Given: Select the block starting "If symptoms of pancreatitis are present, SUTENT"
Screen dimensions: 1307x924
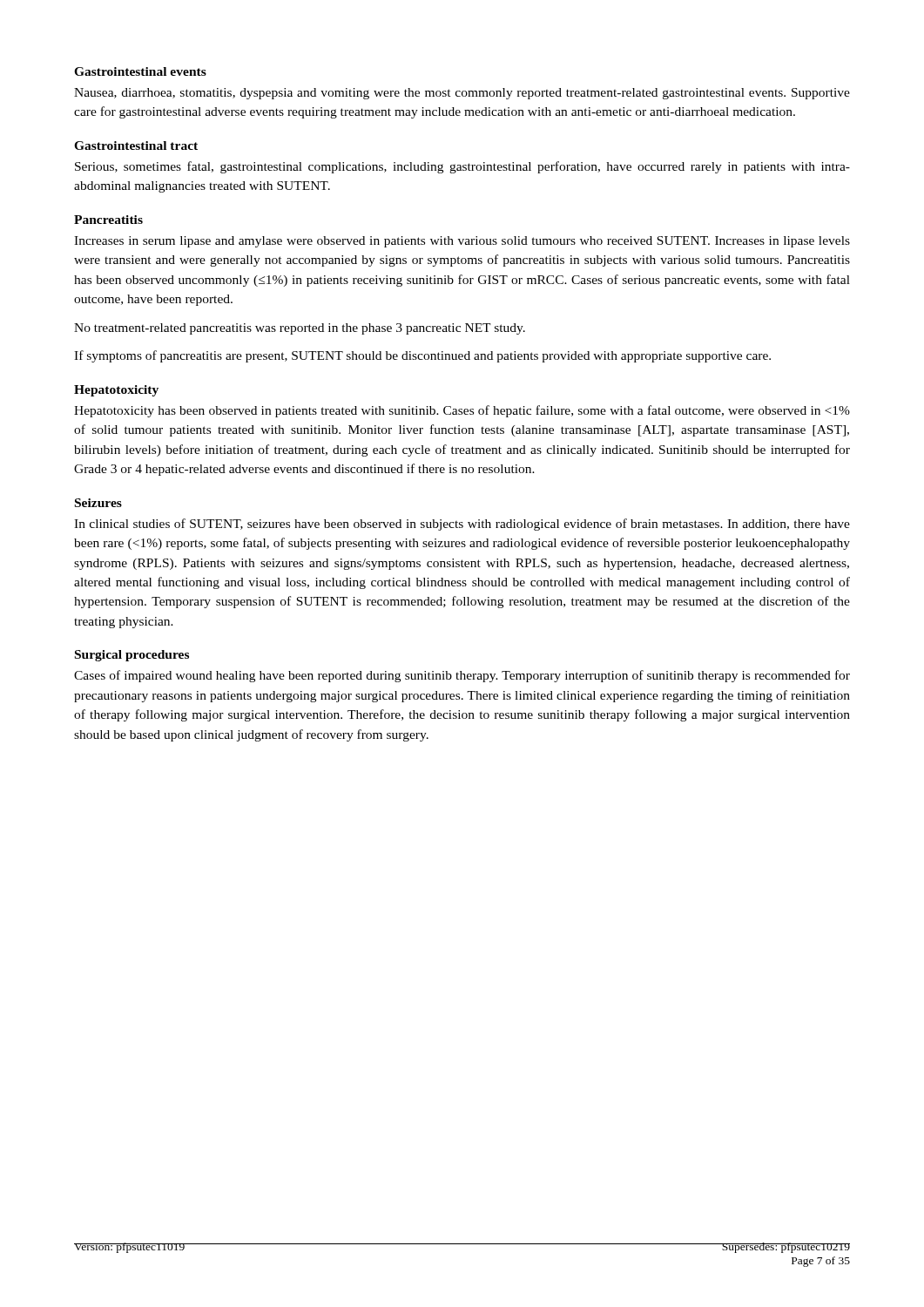Looking at the screenshot, I should [423, 355].
